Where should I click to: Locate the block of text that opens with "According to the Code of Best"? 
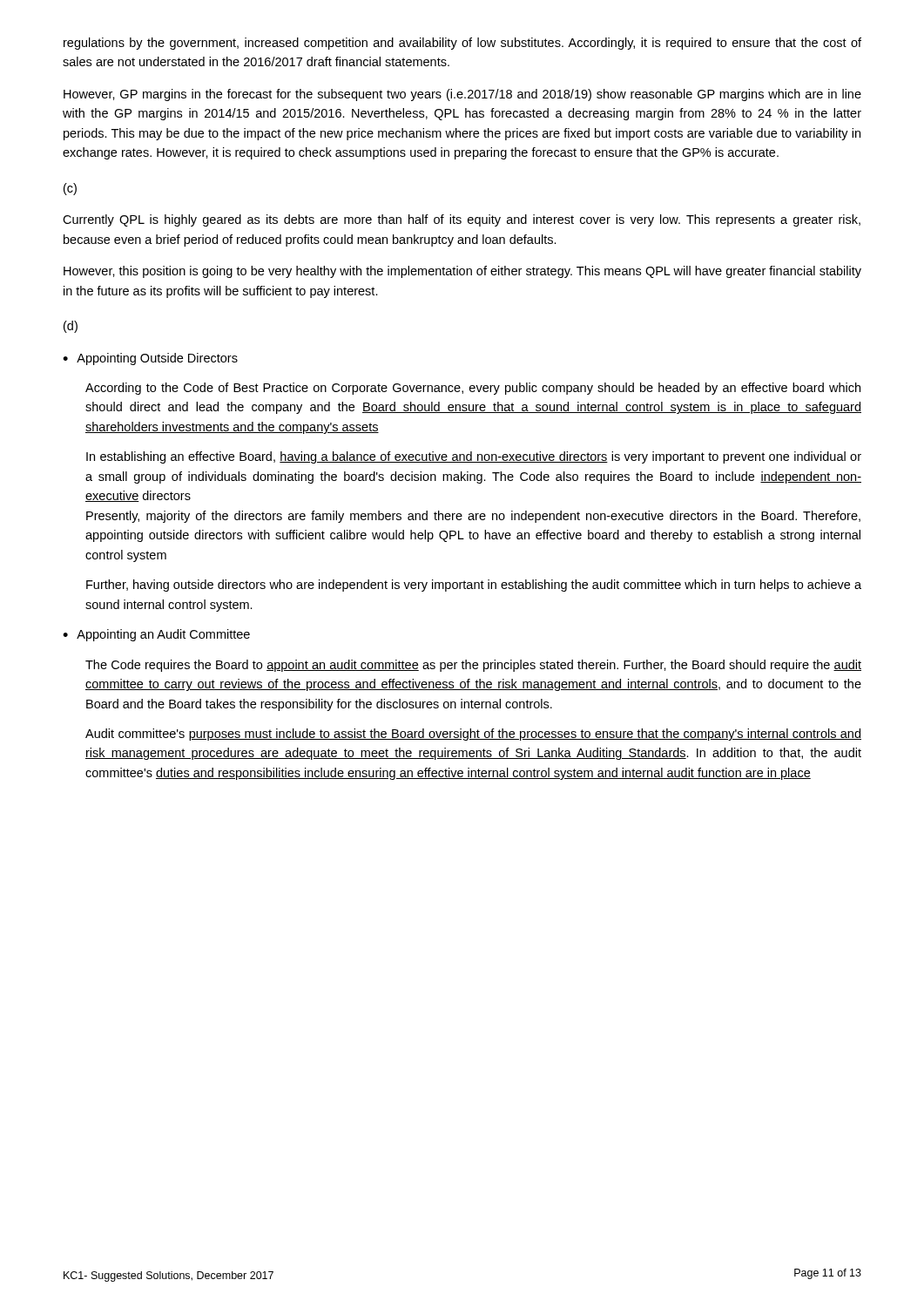473,407
